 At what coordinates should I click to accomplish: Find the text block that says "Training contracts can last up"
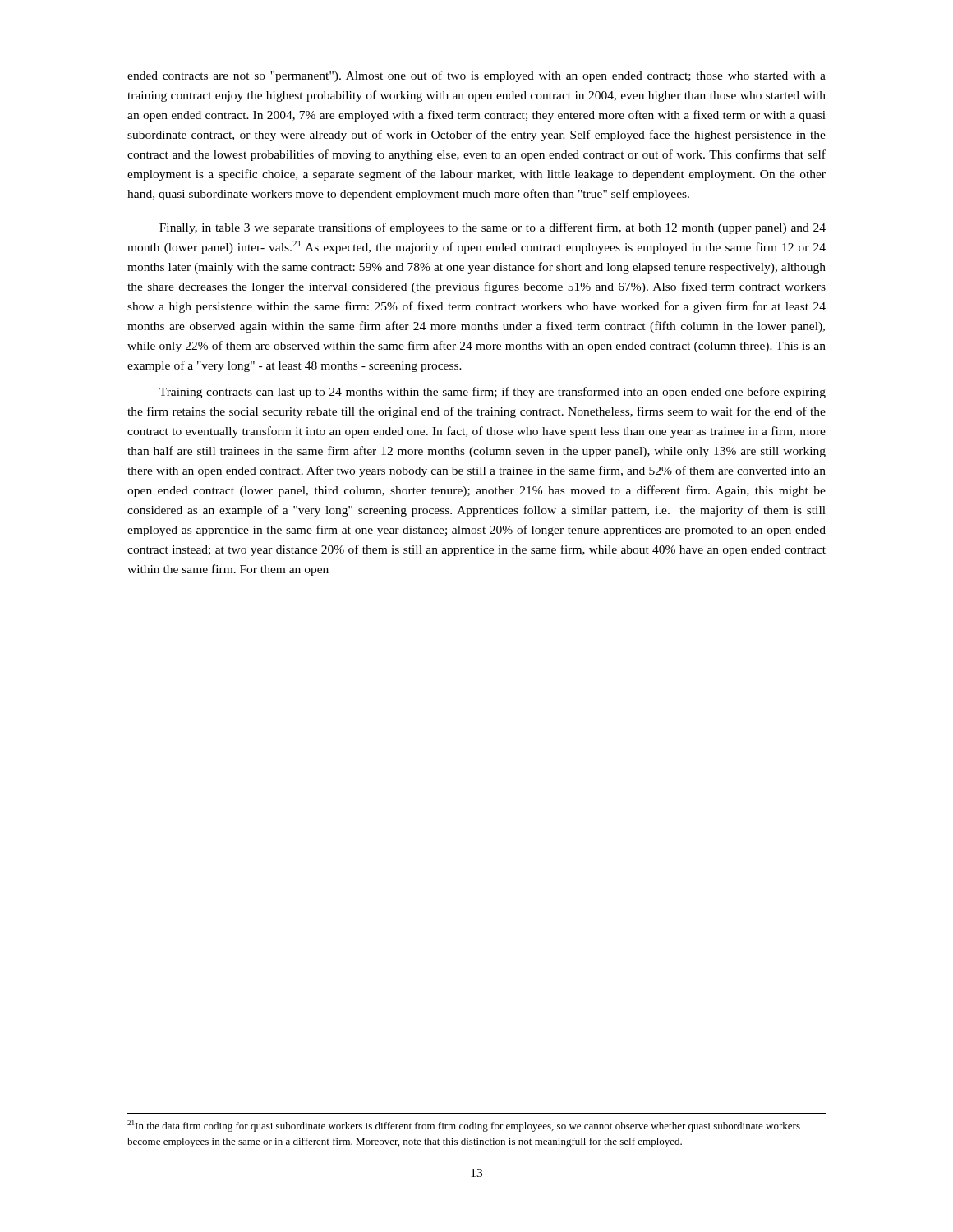476,481
